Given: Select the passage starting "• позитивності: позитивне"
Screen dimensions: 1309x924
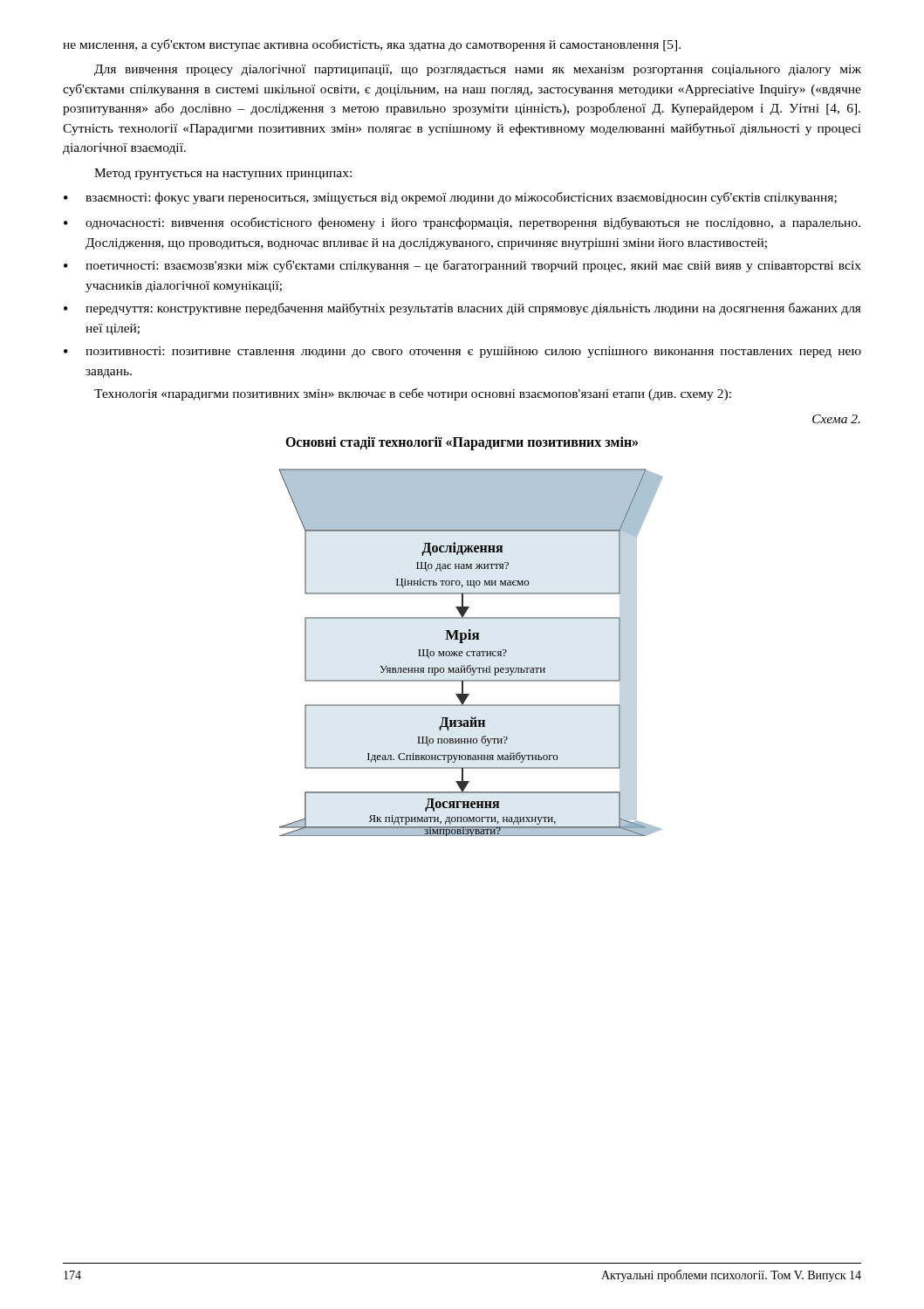Looking at the screenshot, I should 462,361.
